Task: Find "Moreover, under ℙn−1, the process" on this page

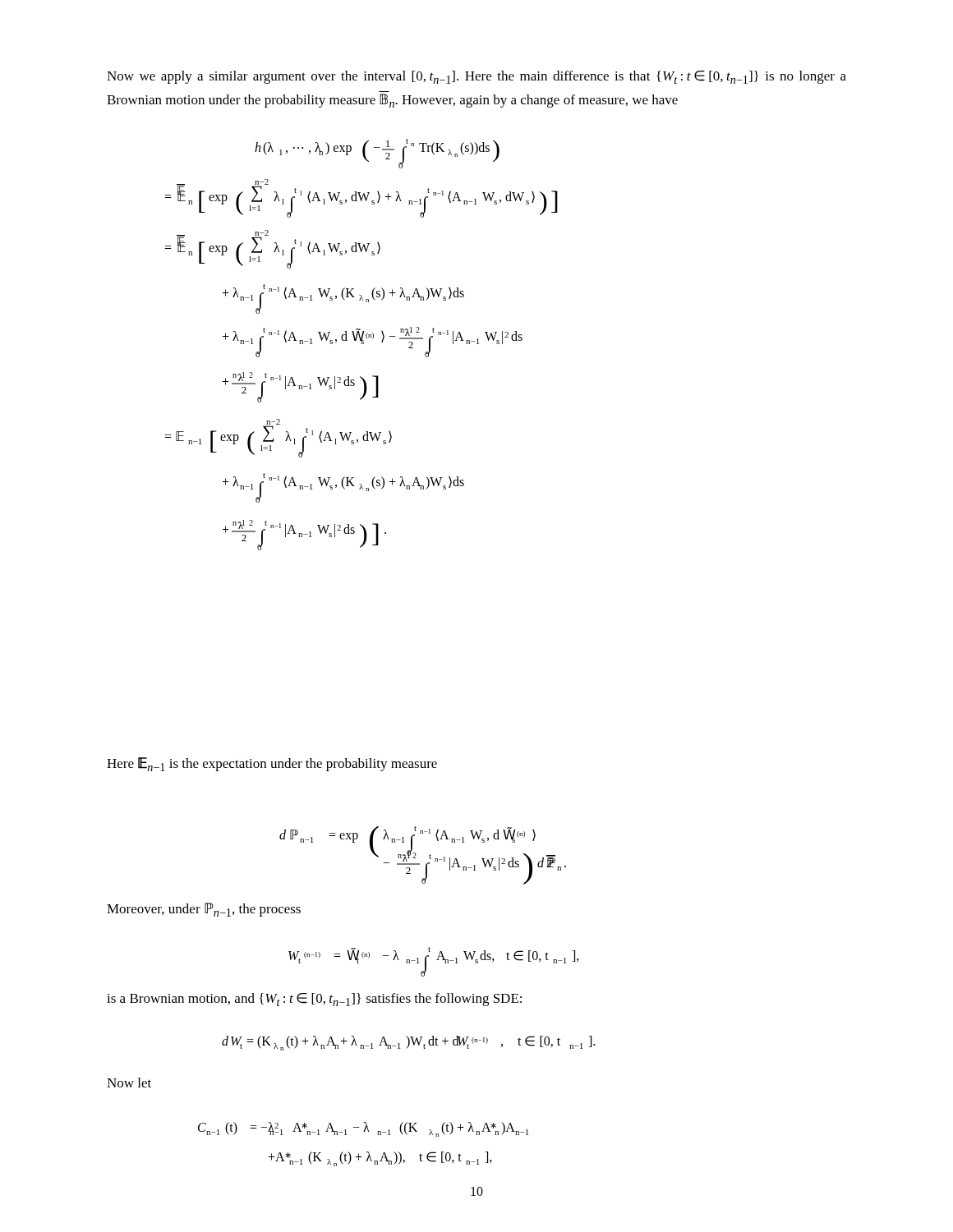Action: (204, 910)
